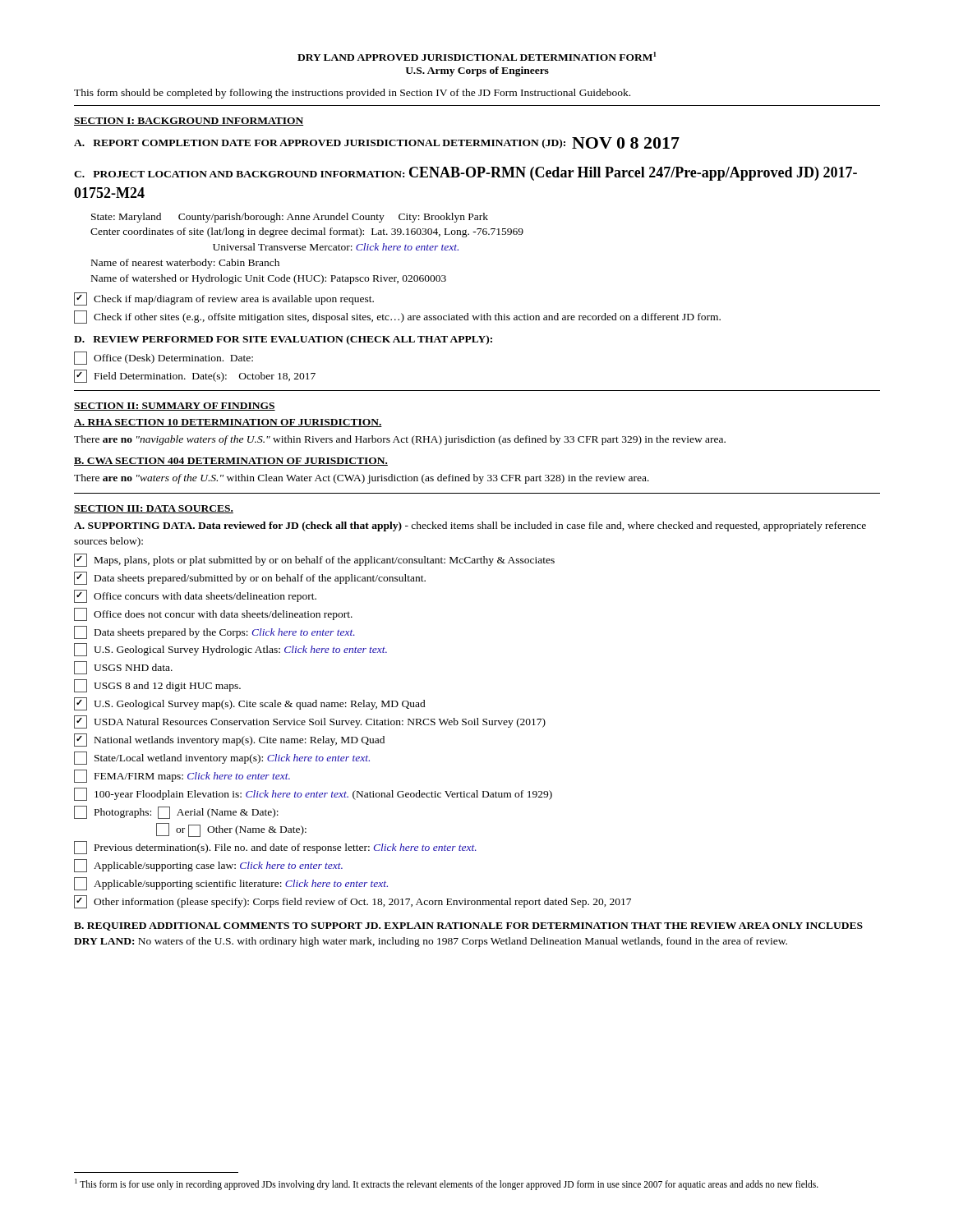Find the block on this page that starts "USGS 8 and 12 digit"
This screenshot has height=1232, width=954.
point(158,686)
